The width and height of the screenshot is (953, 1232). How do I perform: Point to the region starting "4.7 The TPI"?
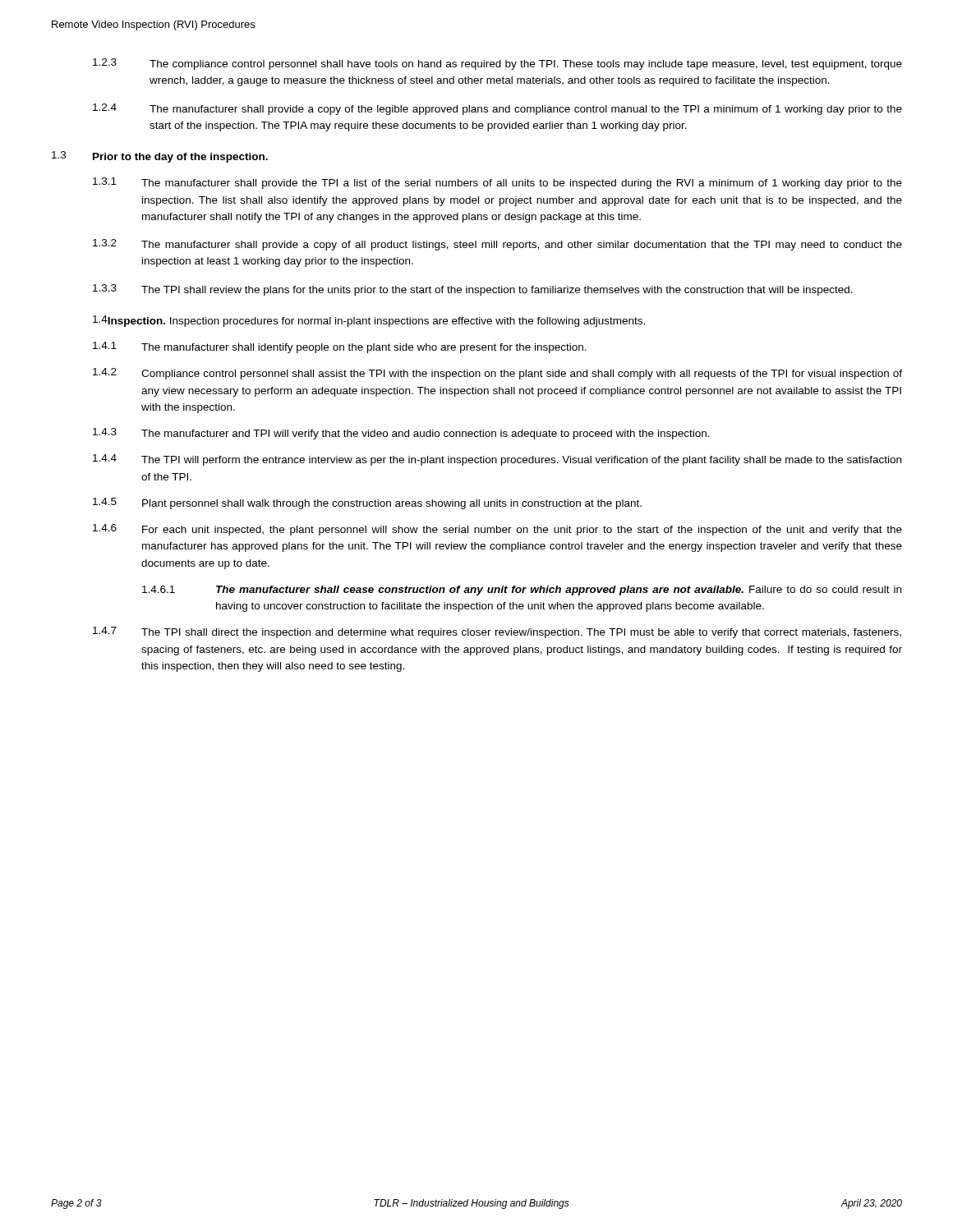(476, 649)
